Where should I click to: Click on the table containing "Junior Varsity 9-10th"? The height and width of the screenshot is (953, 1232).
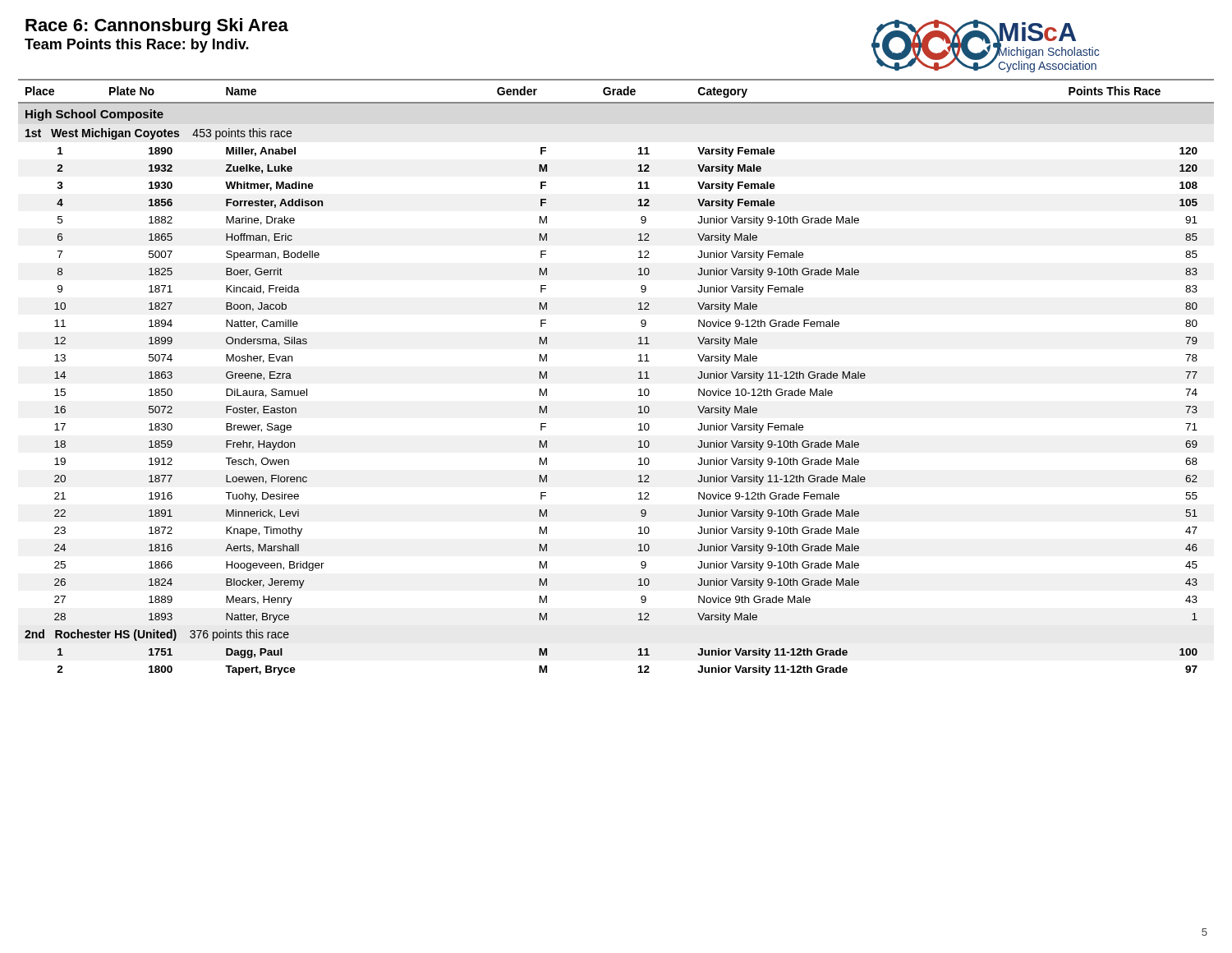coord(616,378)
